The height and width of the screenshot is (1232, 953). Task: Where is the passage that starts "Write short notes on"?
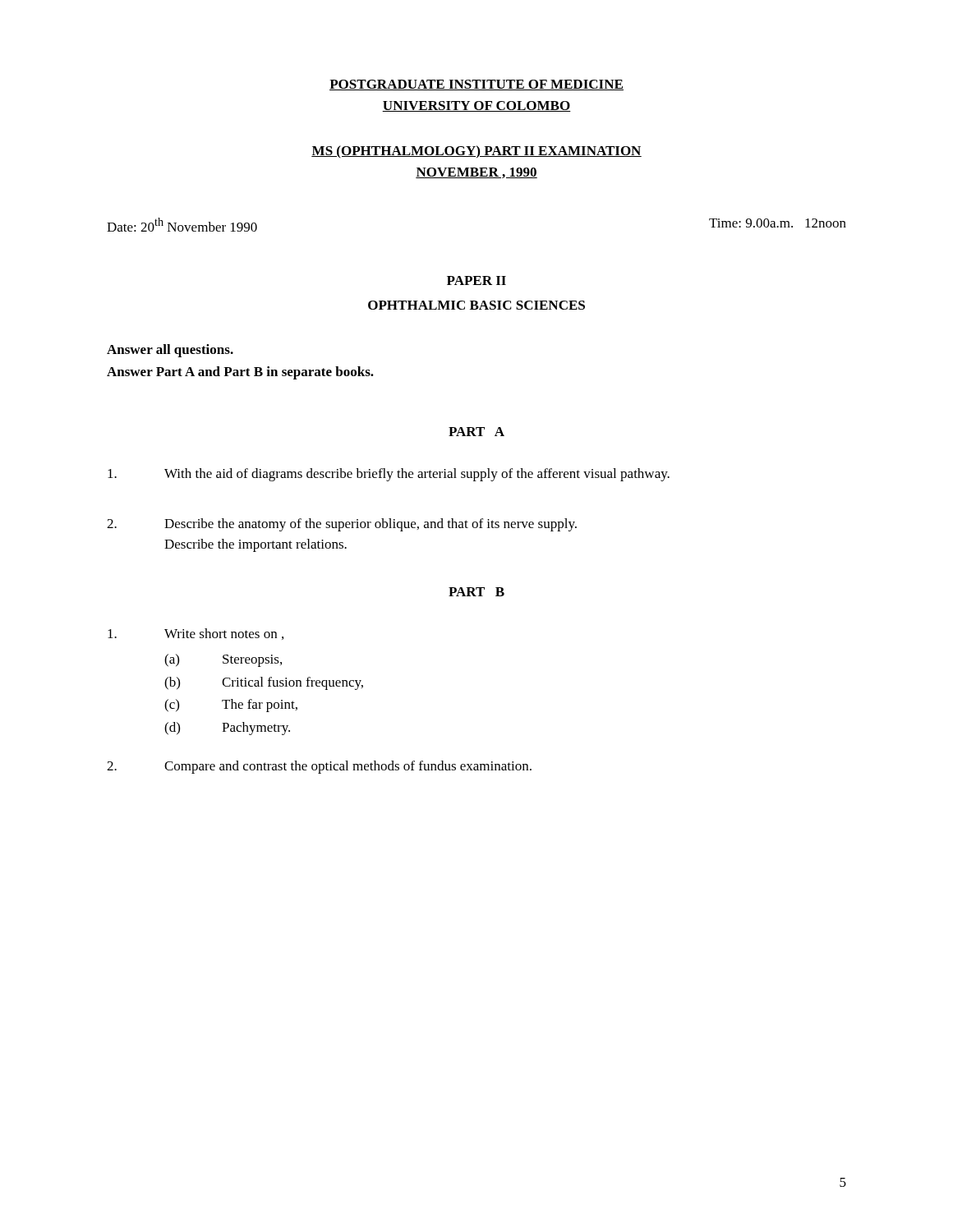click(x=196, y=634)
